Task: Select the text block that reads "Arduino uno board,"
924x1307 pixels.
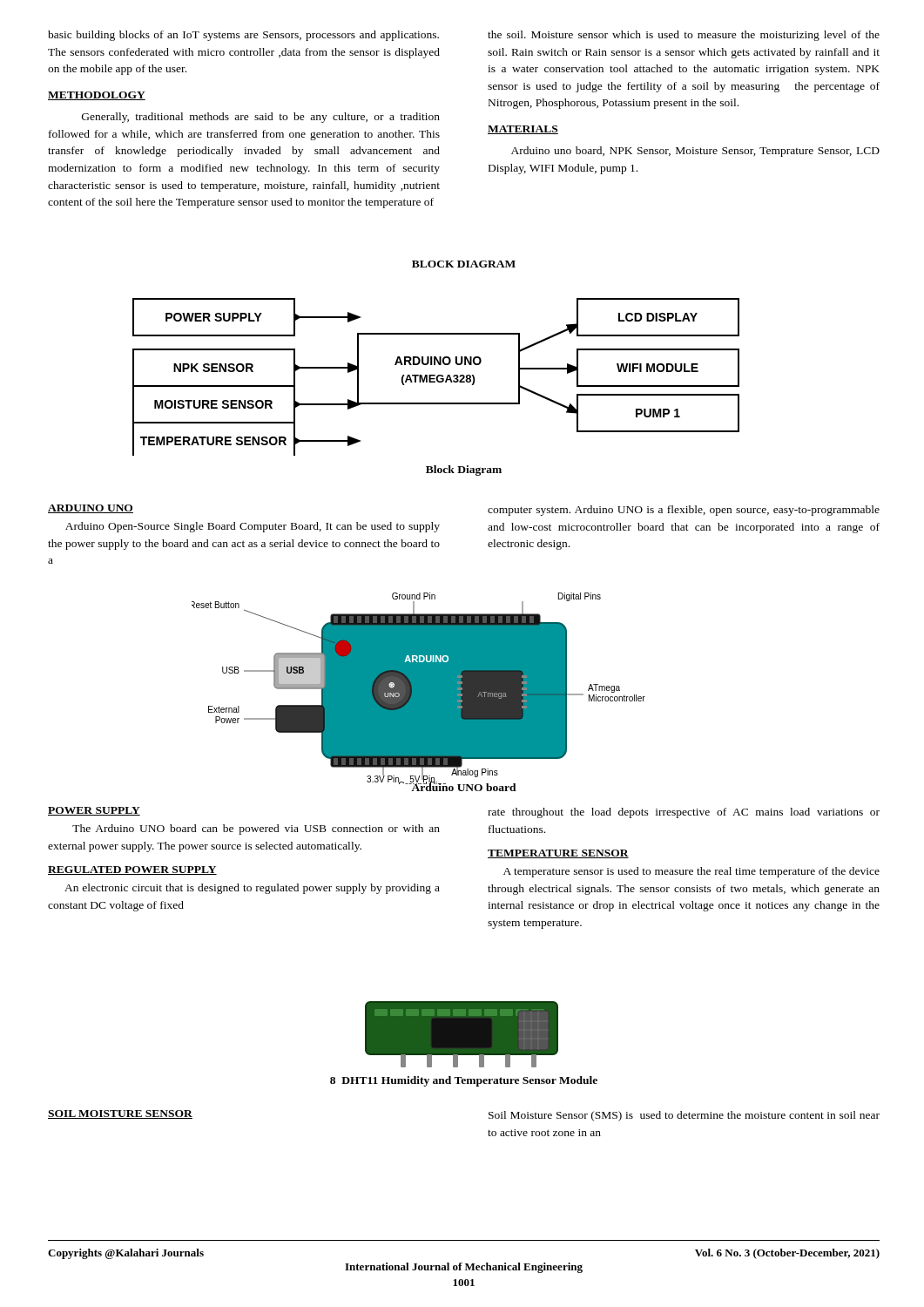Action: pos(684,159)
